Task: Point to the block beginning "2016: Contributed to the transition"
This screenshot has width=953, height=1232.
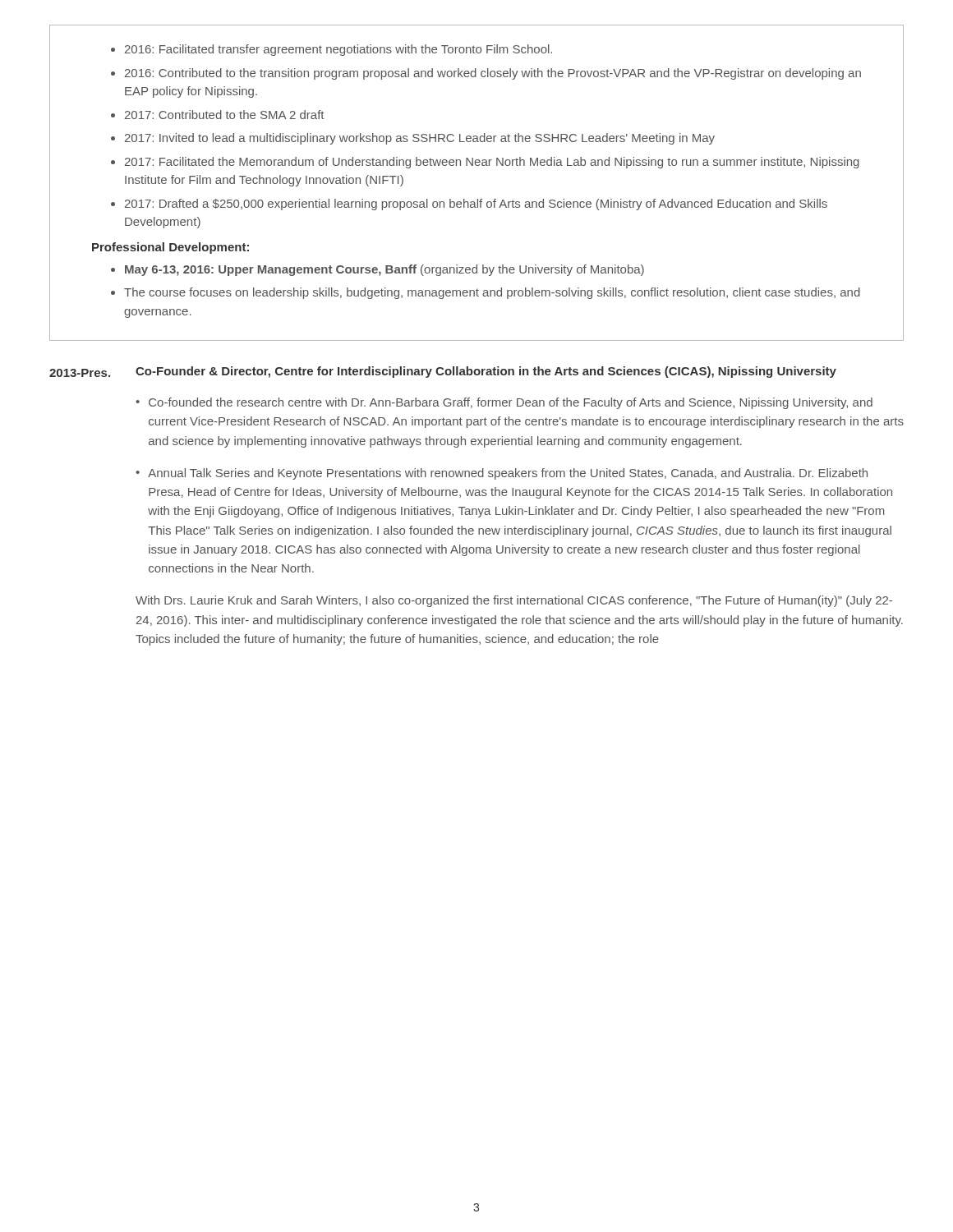Action: (493, 81)
